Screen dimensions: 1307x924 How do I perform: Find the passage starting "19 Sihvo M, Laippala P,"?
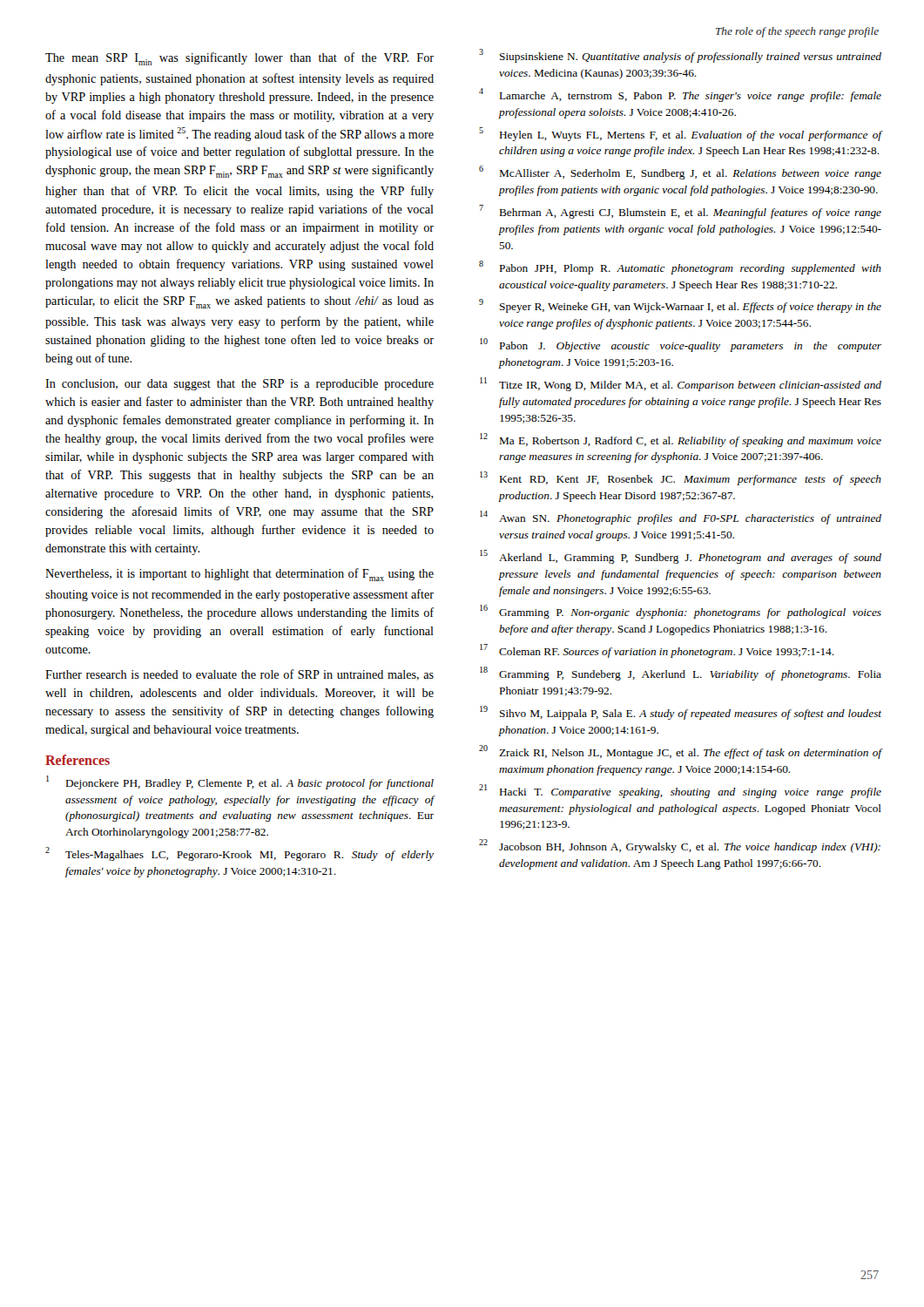680,722
